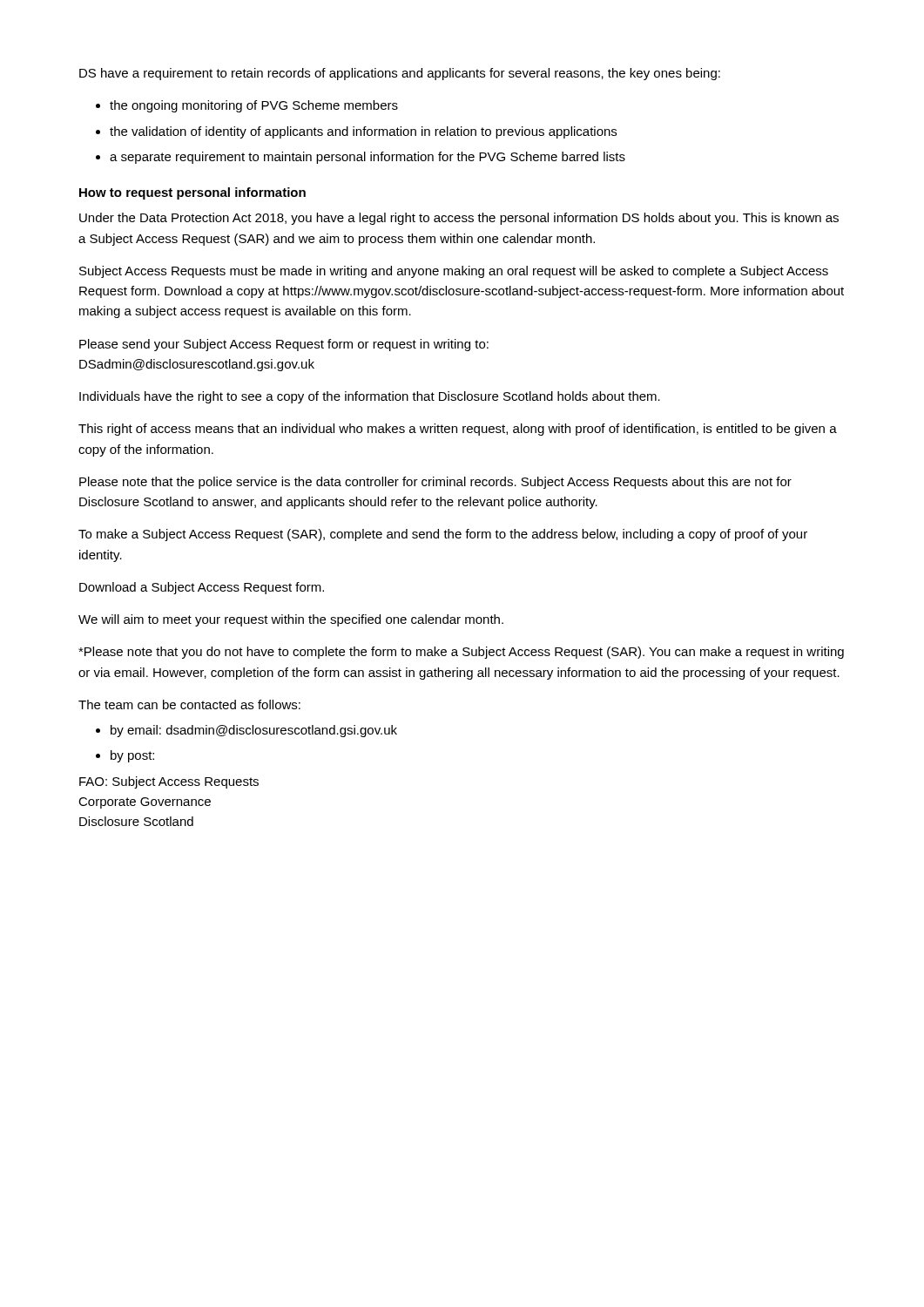Click the passage that begins "Please note that the"
The height and width of the screenshot is (1307, 924).
[435, 491]
